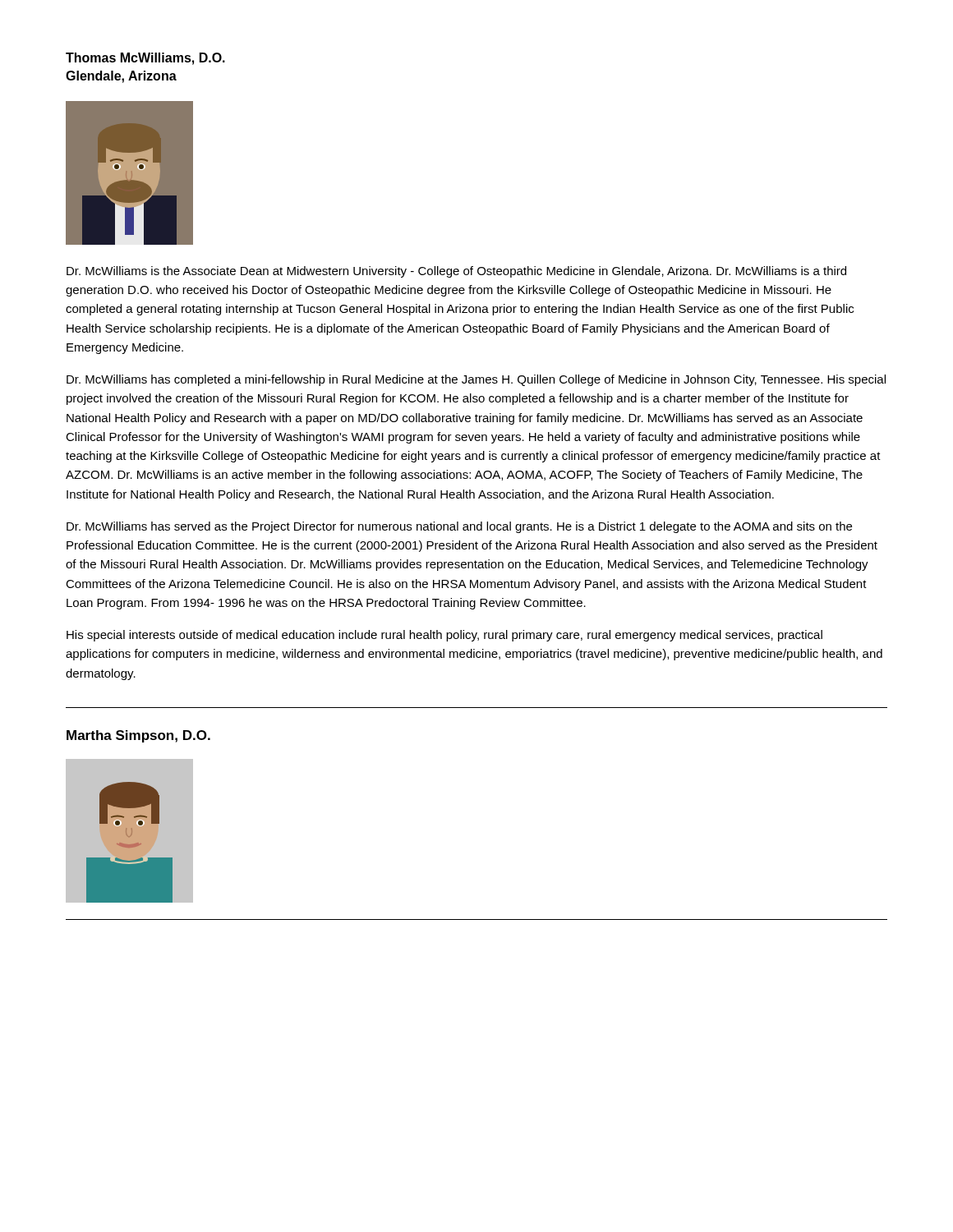This screenshot has width=953, height=1232.
Task: Find the title with the text "Thomas McWilliams, D.O. Glendale,"
Action: 145,59
